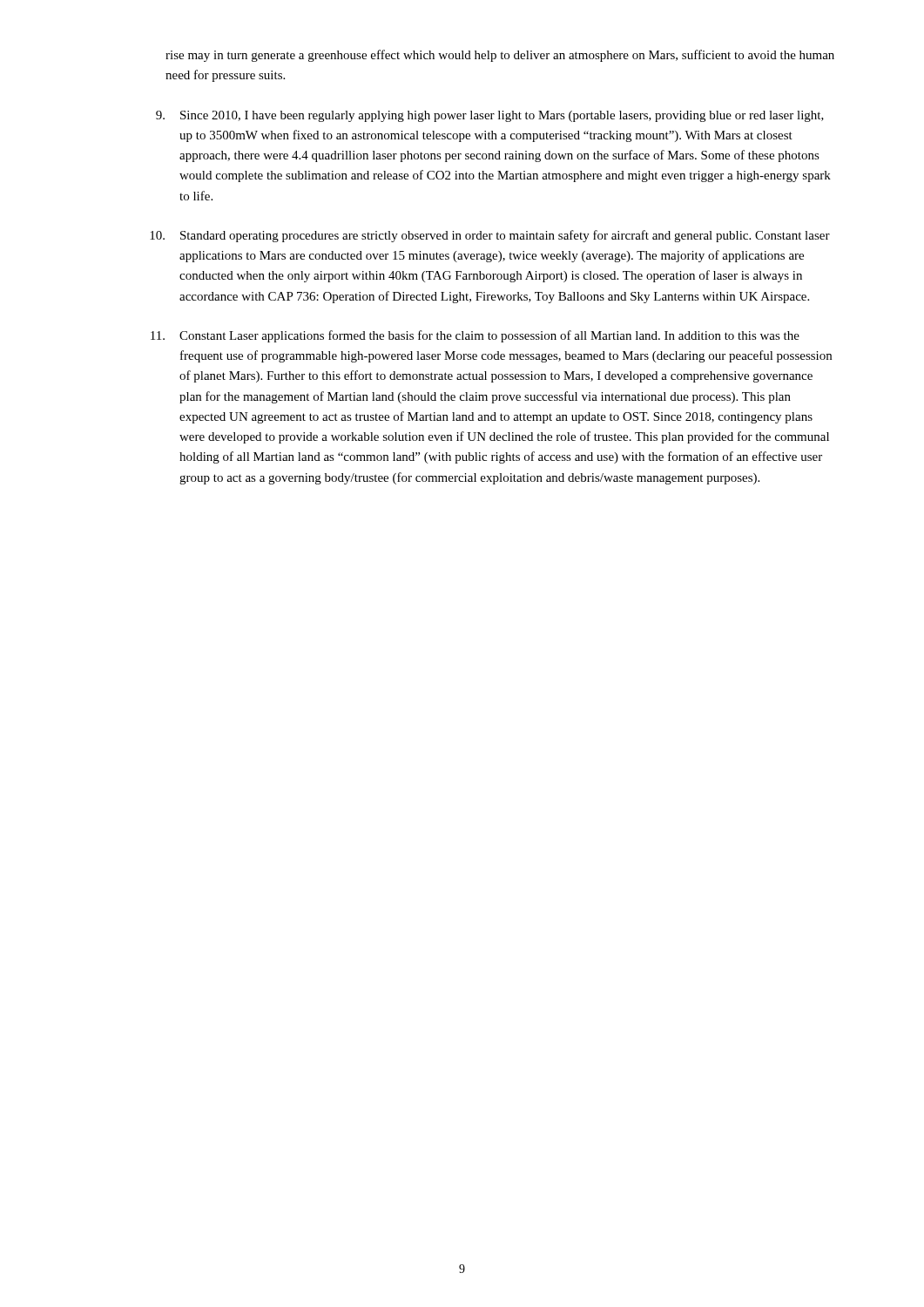
Task: Navigate to the passage starting "9. Since 2010, I have been"
Action: coord(466,156)
